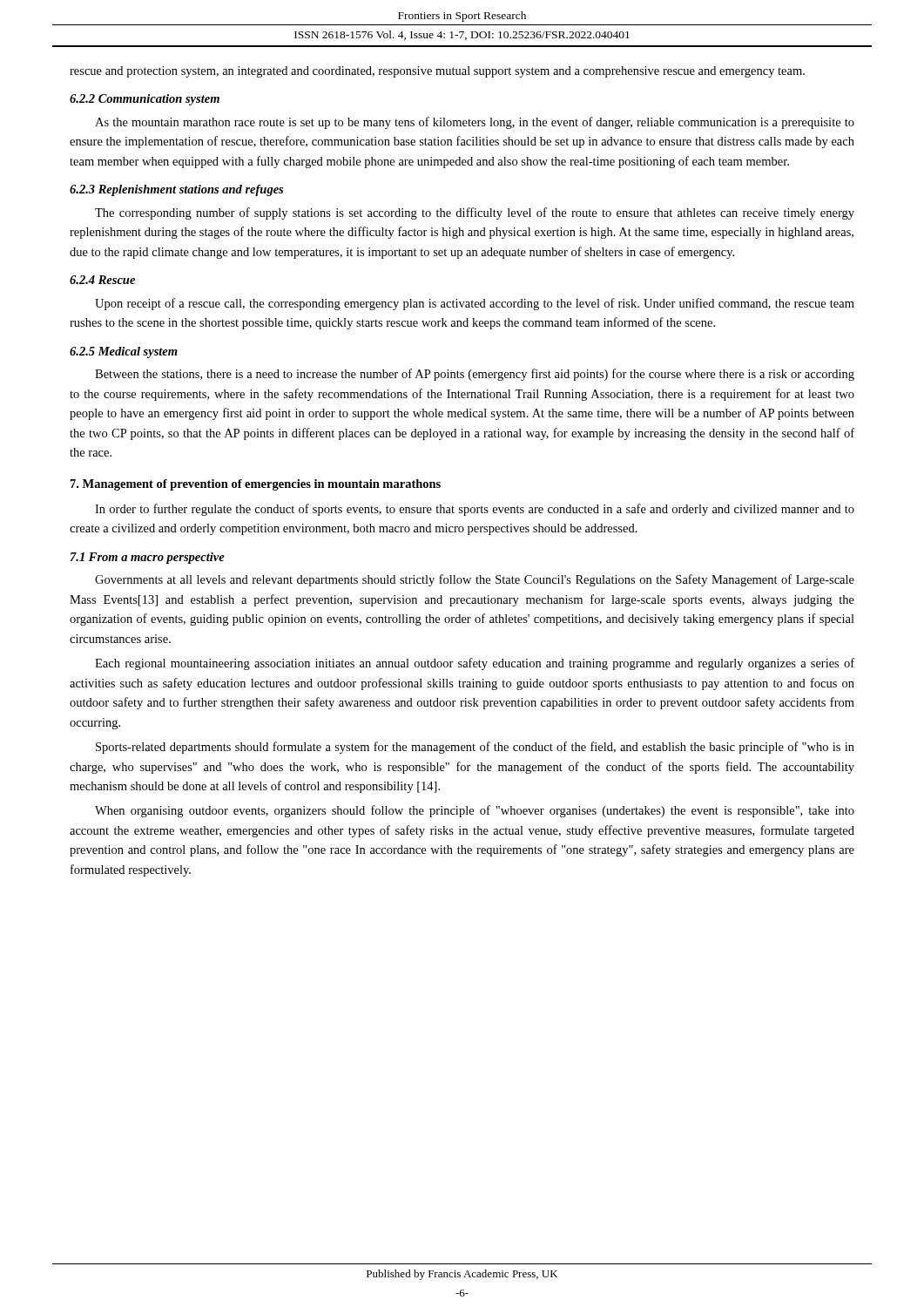This screenshot has width=924, height=1307.
Task: Locate the block of text that opens with "As the mountain marathon race route is set"
Action: (x=462, y=142)
